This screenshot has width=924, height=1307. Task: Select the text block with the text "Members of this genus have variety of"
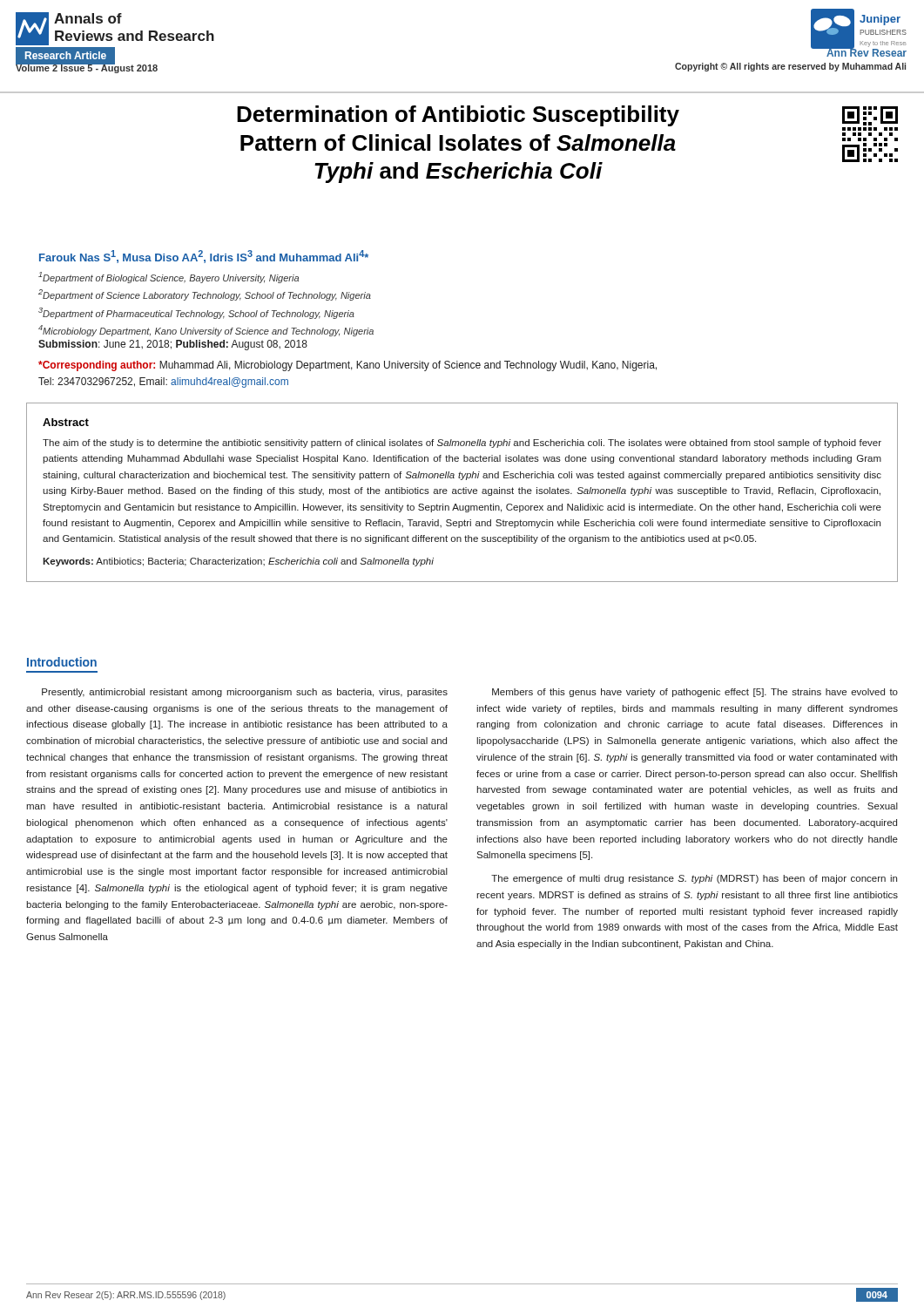click(687, 818)
